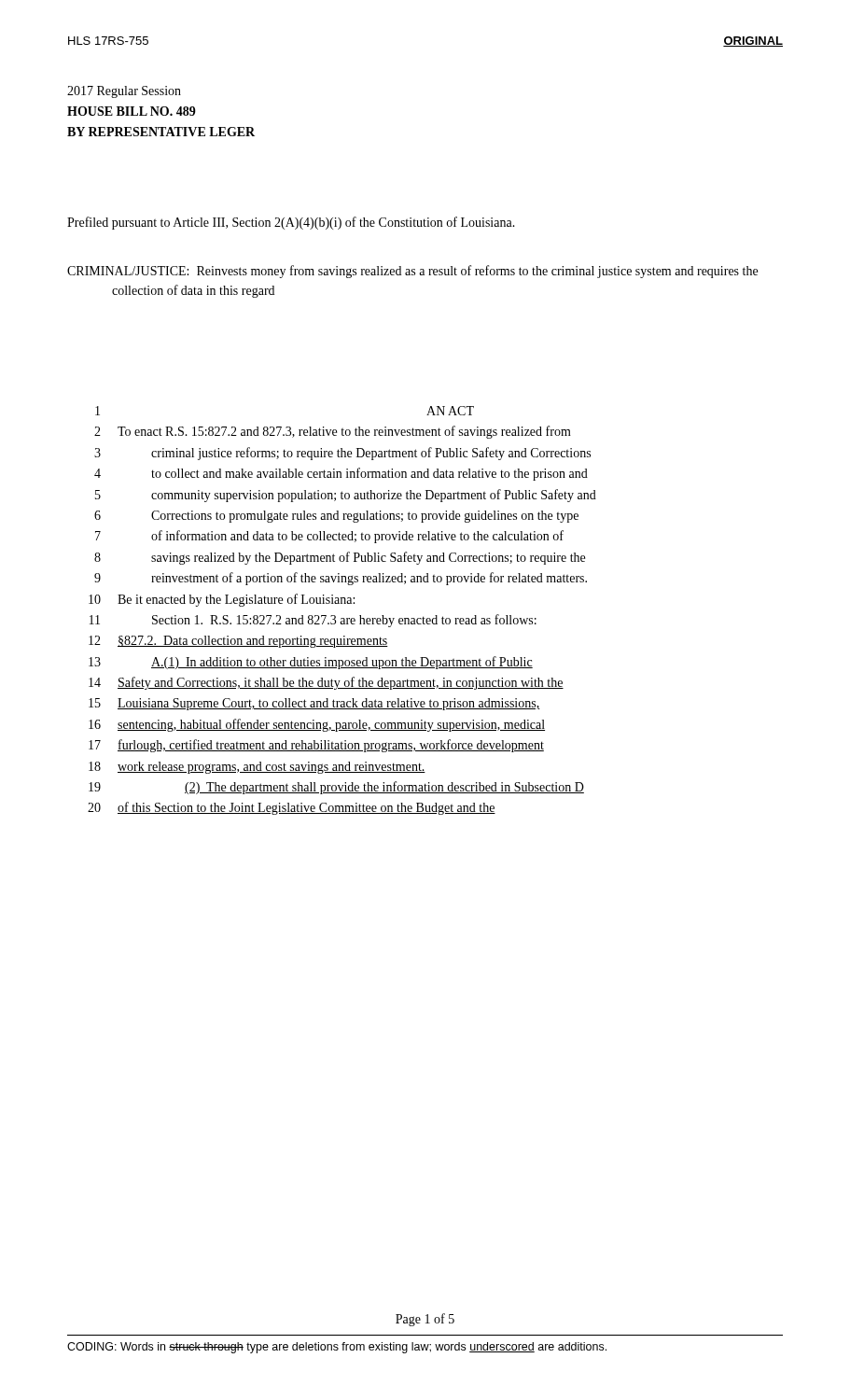Find the text block with the text "14 Safety and"
The image size is (850, 1400).
pos(425,683)
